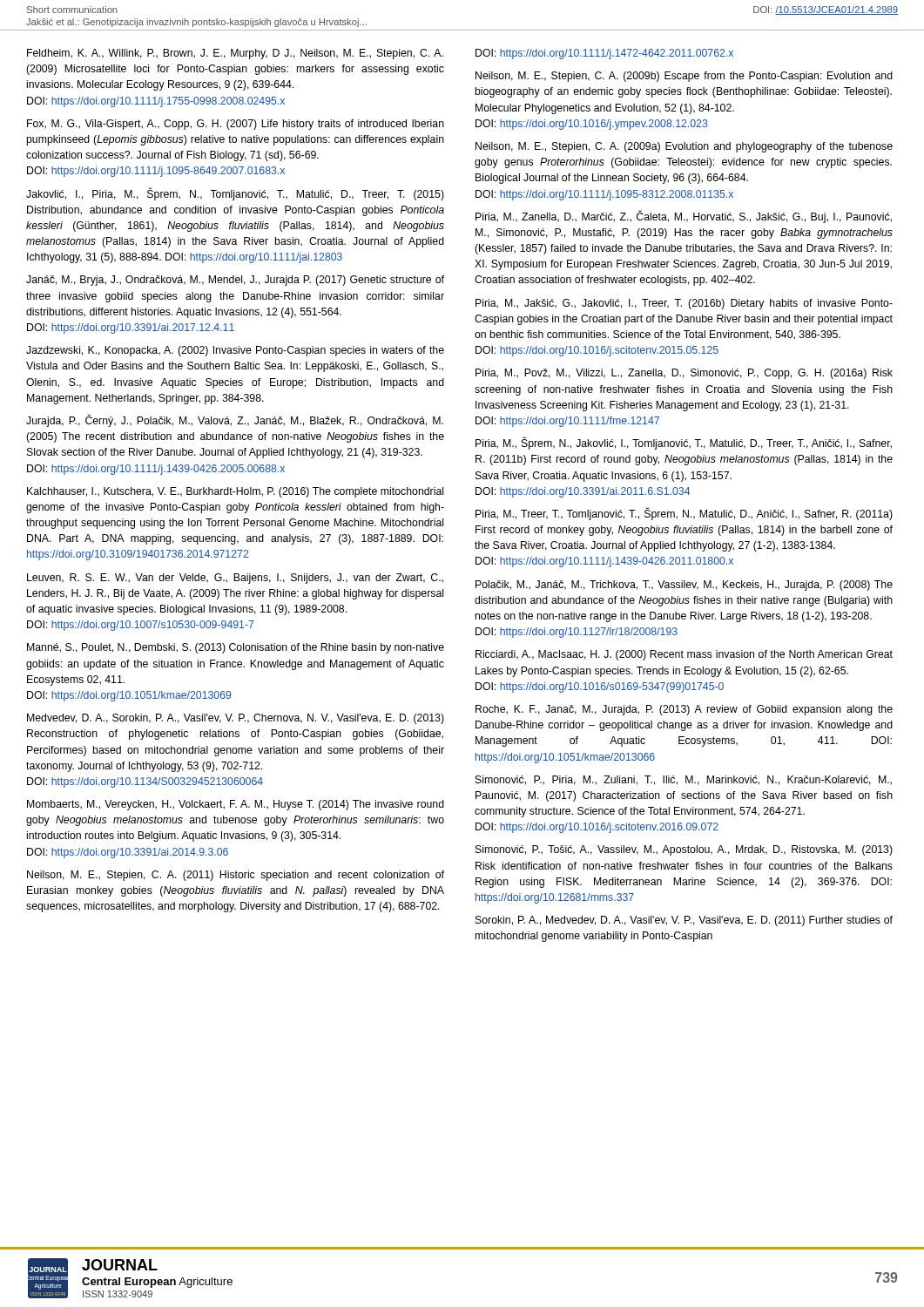
Task: Point to the block beginning "Manné, S., Poulet, N., Dembski,"
Action: pyautogui.click(x=235, y=671)
